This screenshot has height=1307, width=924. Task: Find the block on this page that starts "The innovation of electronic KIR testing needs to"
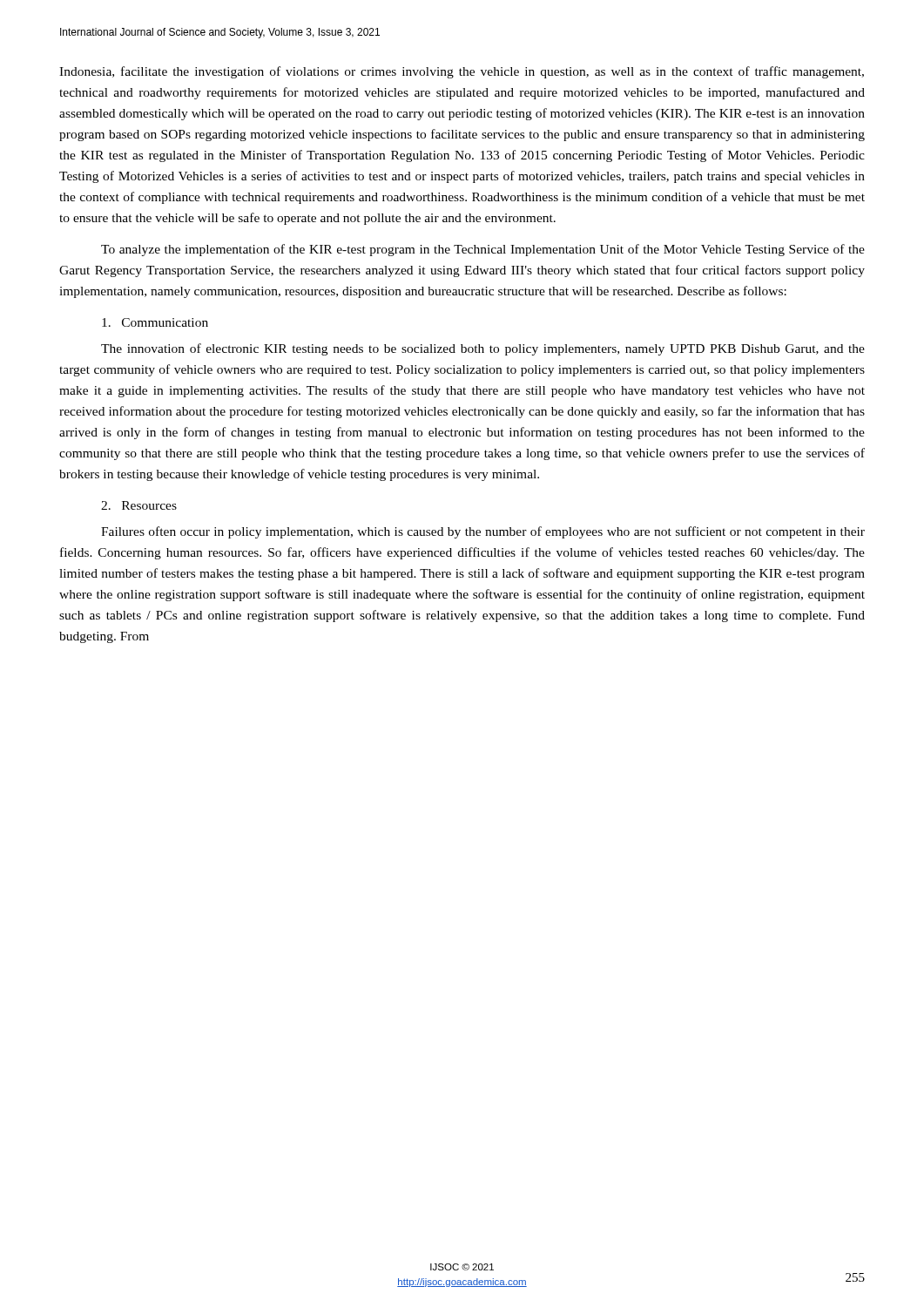click(x=462, y=411)
